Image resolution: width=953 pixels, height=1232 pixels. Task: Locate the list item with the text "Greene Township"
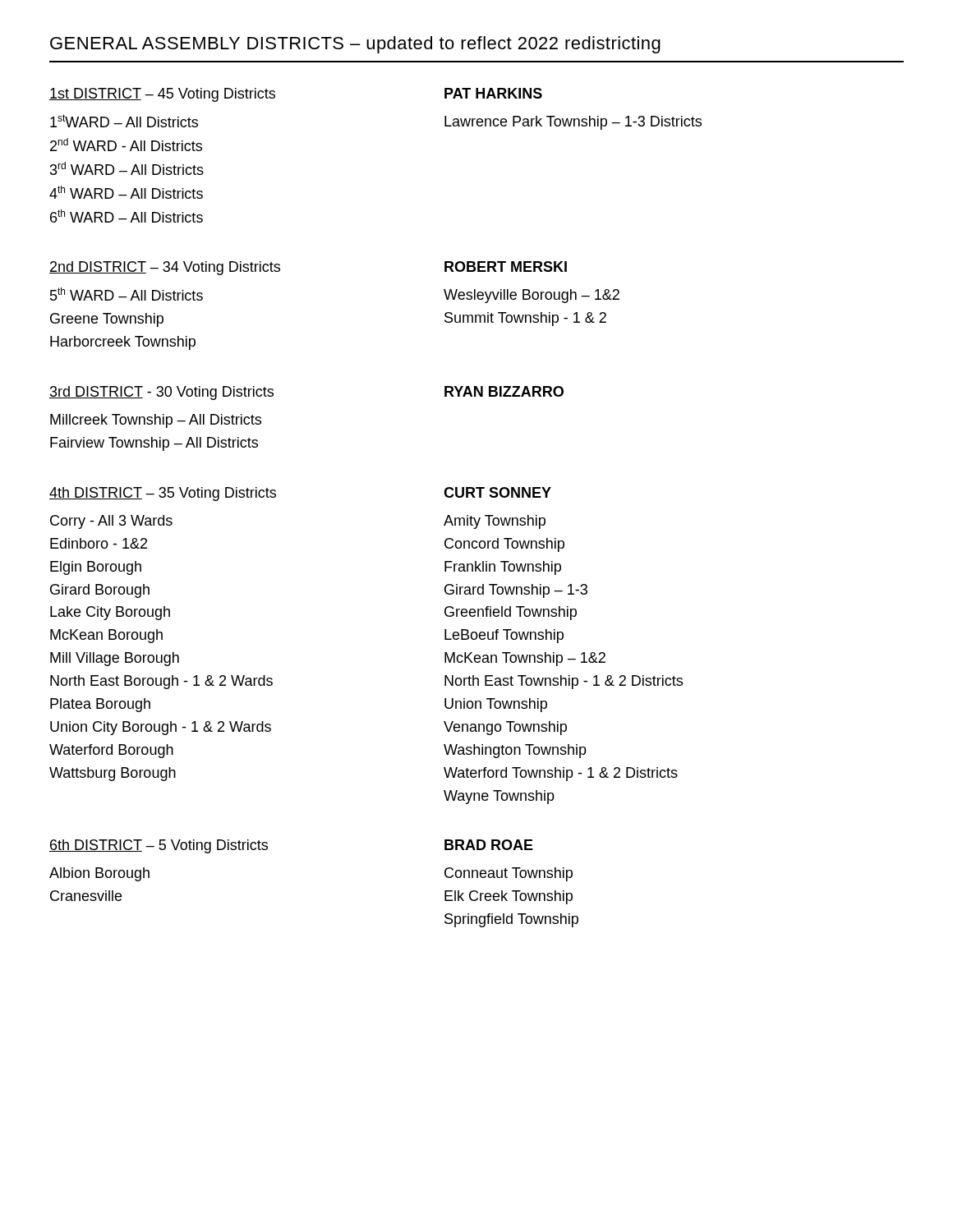[x=107, y=319]
